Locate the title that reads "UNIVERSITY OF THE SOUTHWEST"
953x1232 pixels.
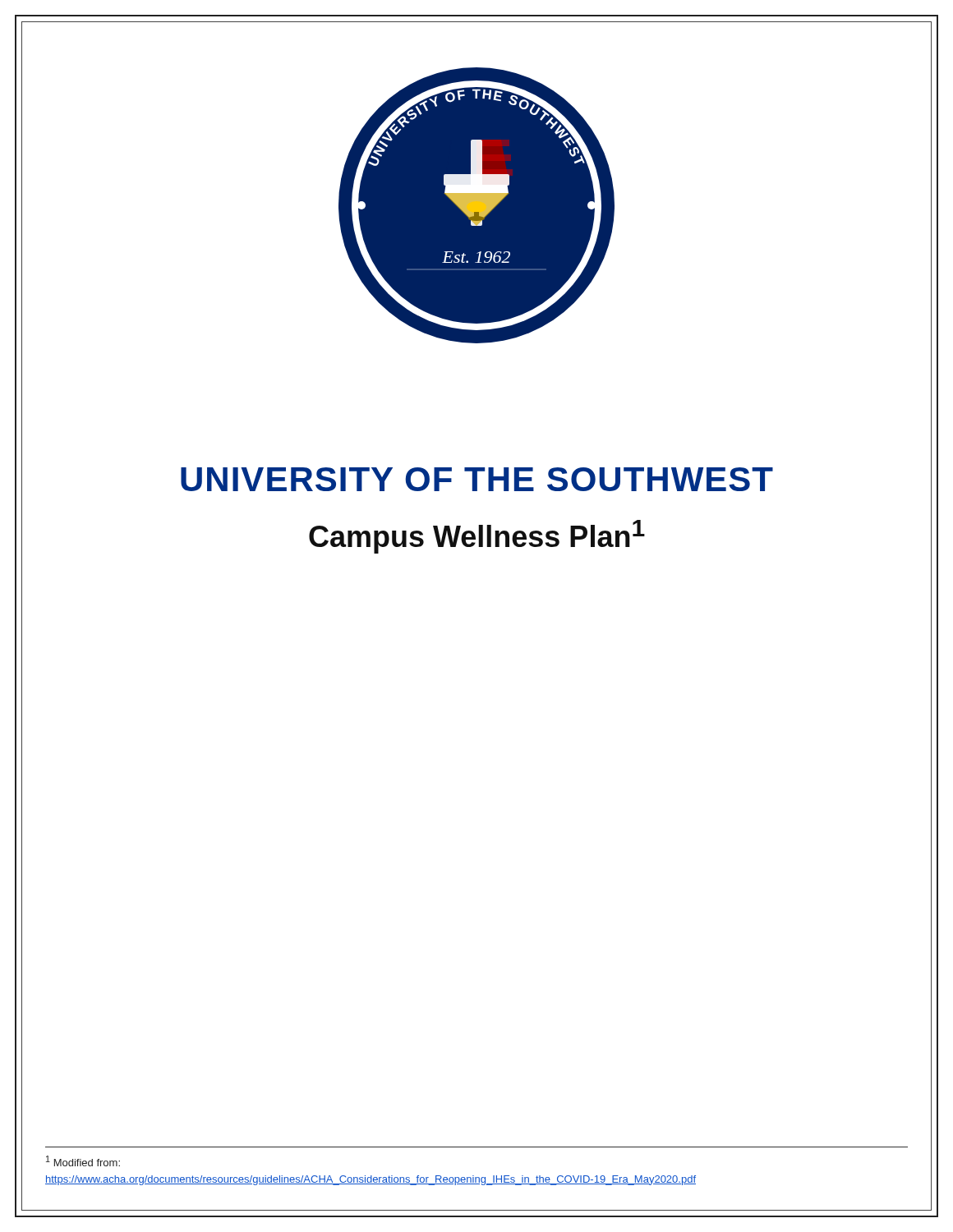coord(476,480)
